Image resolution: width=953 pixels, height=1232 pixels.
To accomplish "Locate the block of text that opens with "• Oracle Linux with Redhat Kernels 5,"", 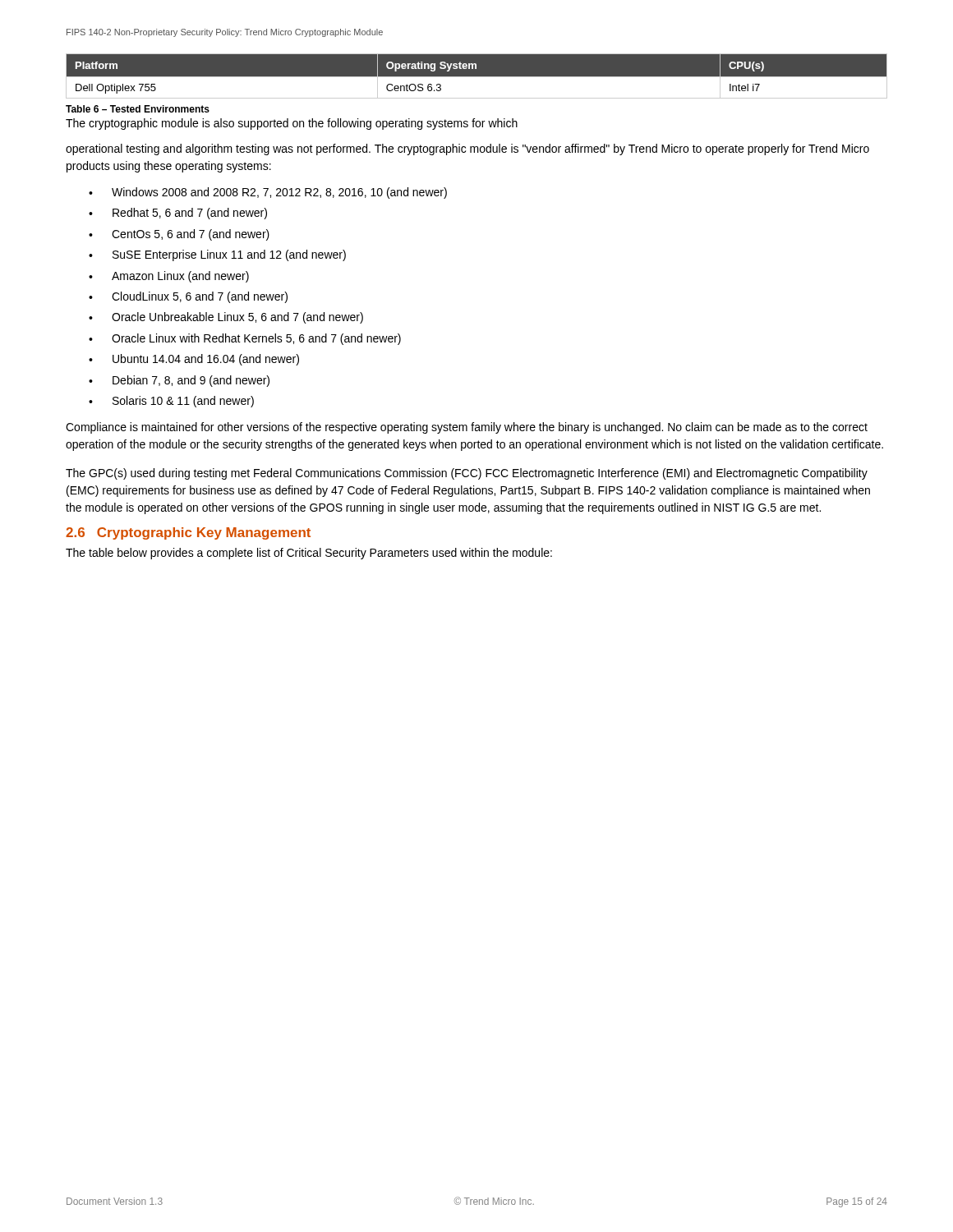I will pyautogui.click(x=245, y=339).
